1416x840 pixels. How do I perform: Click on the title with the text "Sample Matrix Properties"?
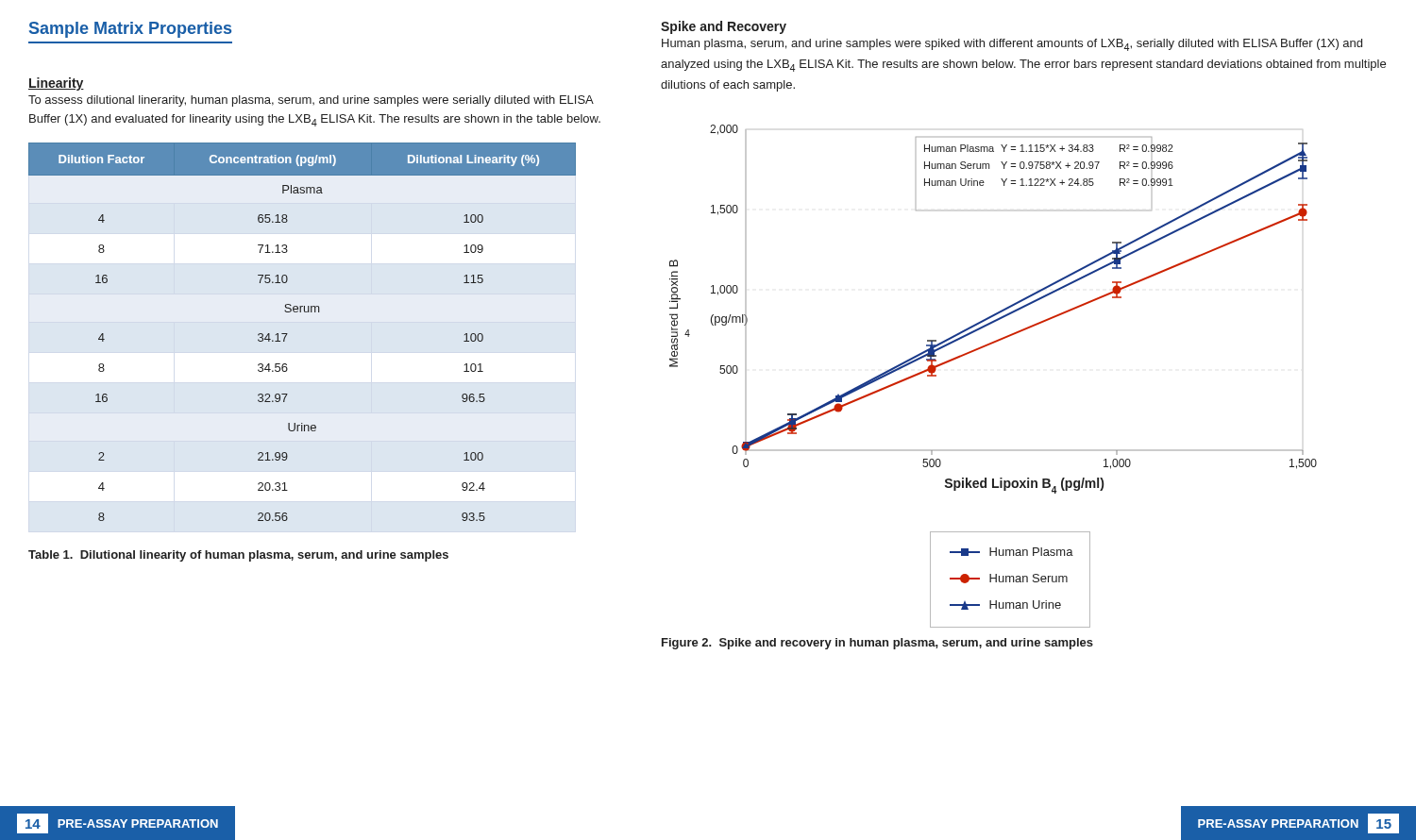coord(130,31)
